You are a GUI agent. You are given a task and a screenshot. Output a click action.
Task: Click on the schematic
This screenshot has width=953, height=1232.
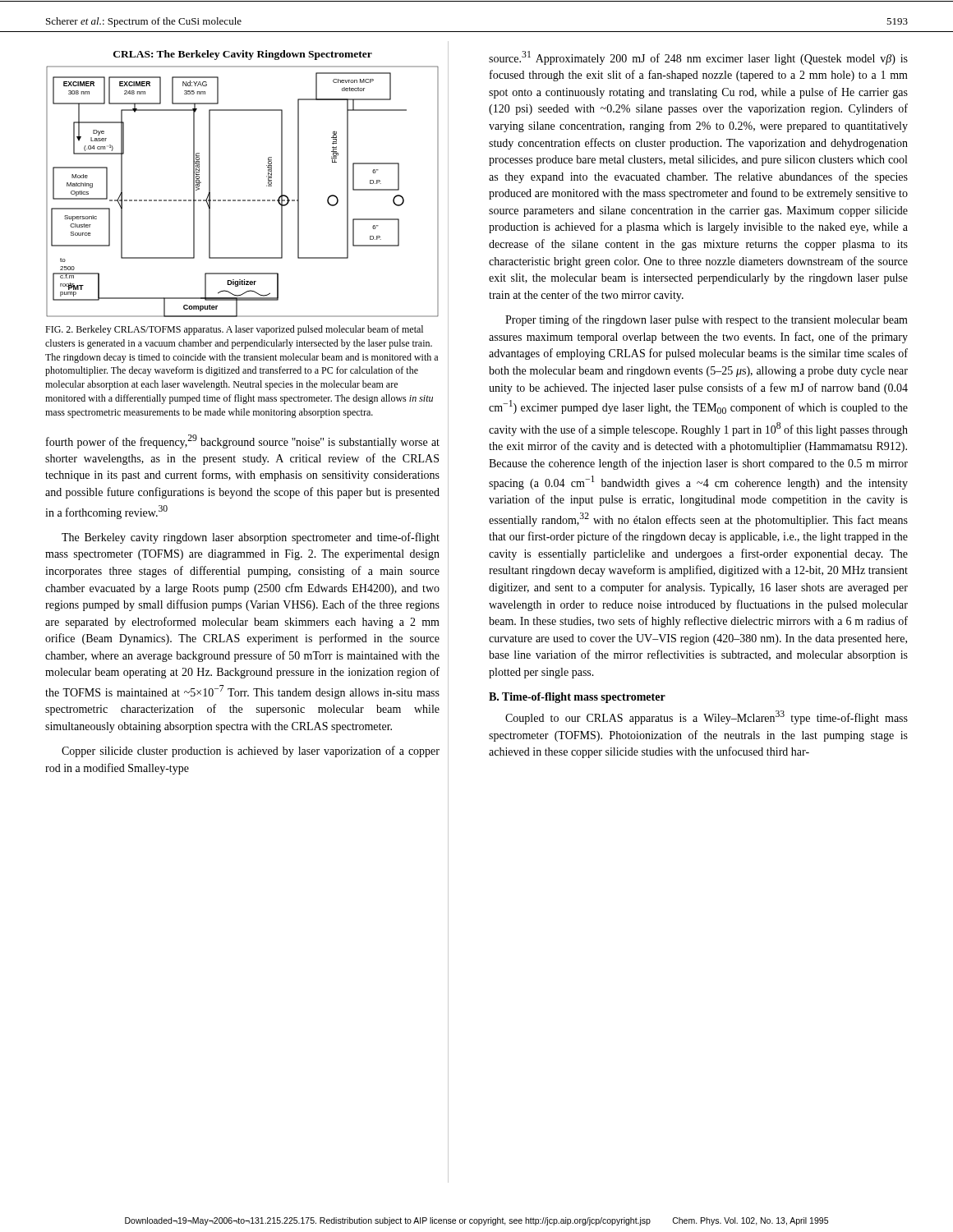[x=242, y=191]
